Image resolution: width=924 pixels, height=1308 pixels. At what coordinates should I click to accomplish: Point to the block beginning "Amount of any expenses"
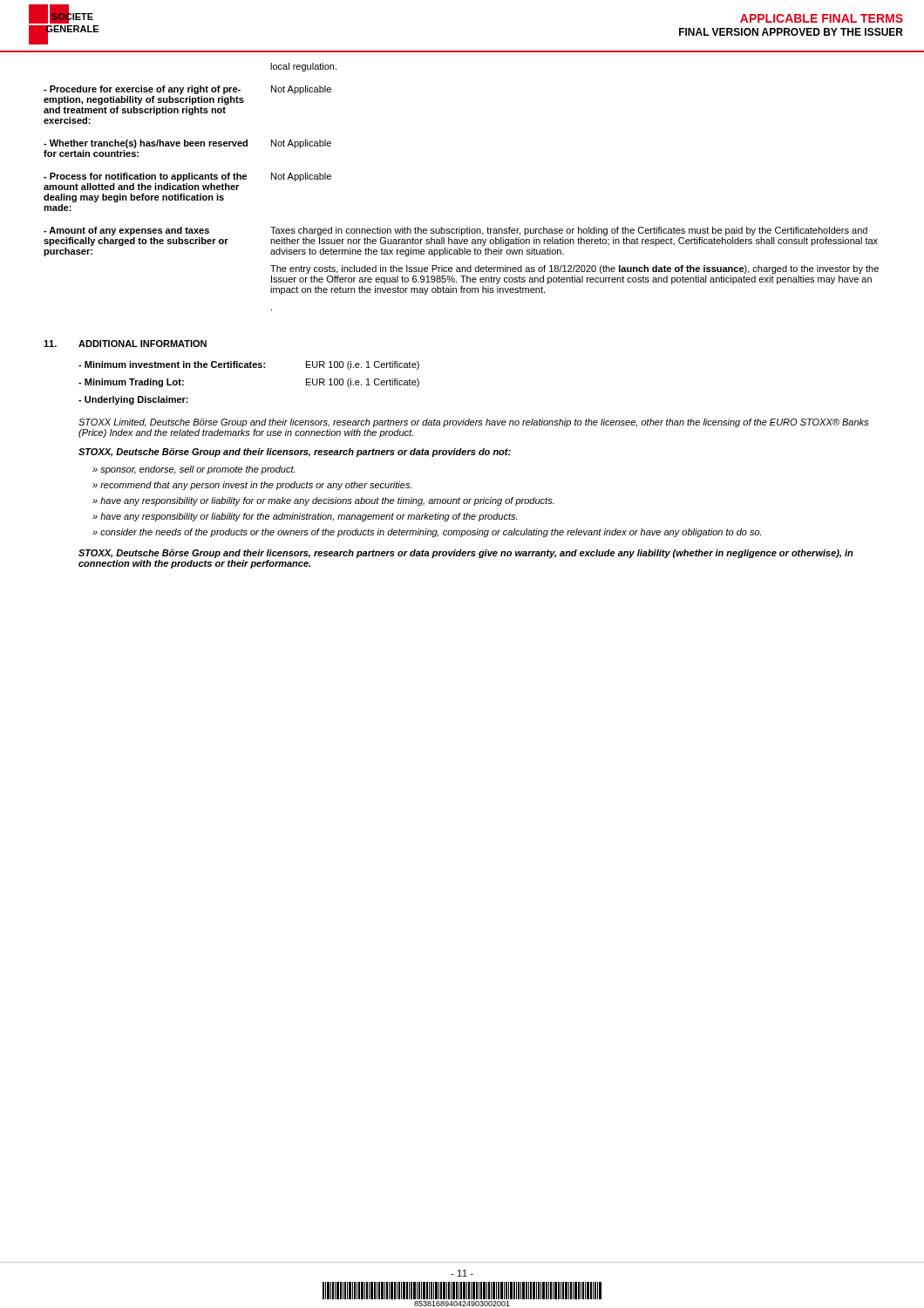point(466,272)
